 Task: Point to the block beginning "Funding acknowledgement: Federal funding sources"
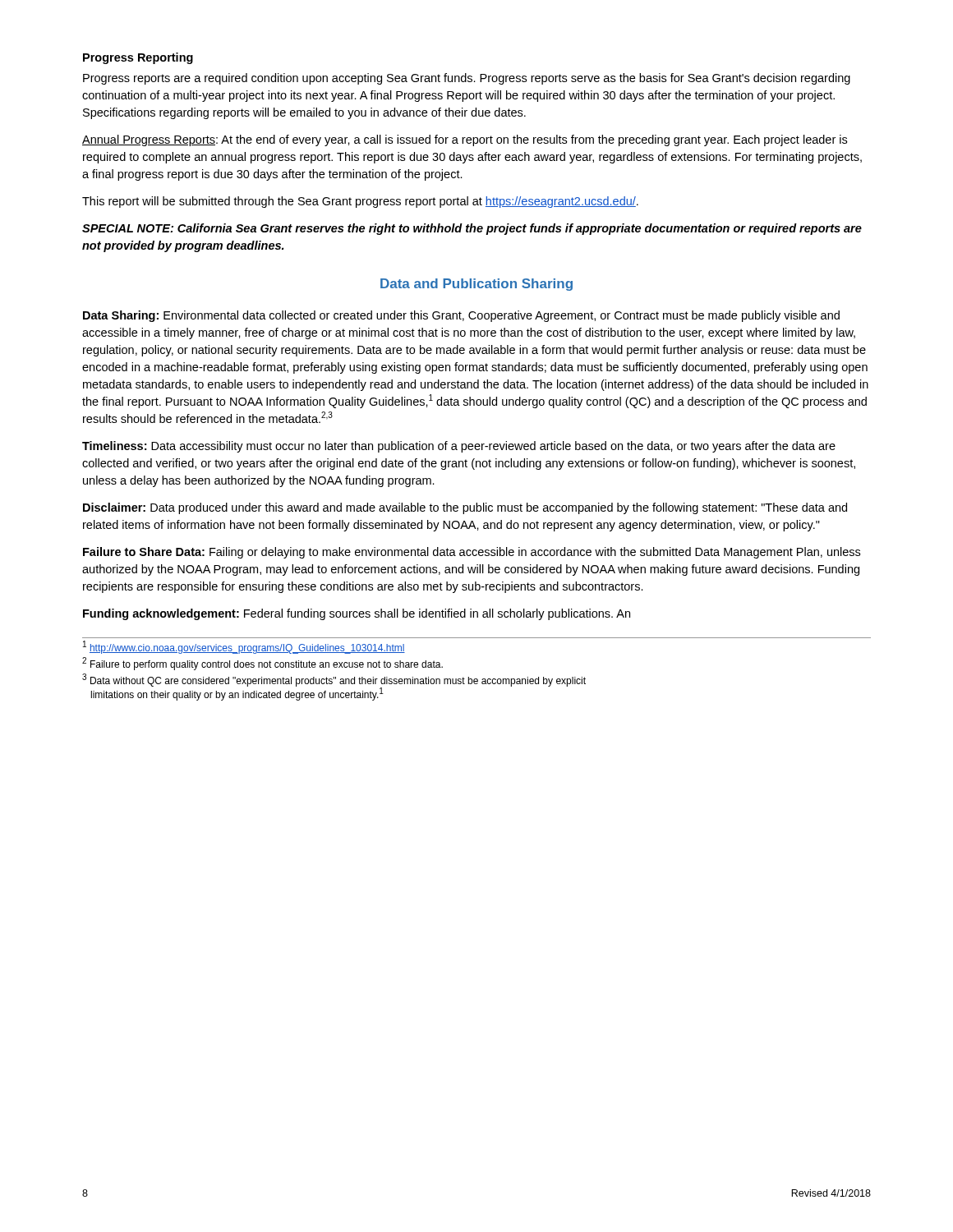(476, 614)
